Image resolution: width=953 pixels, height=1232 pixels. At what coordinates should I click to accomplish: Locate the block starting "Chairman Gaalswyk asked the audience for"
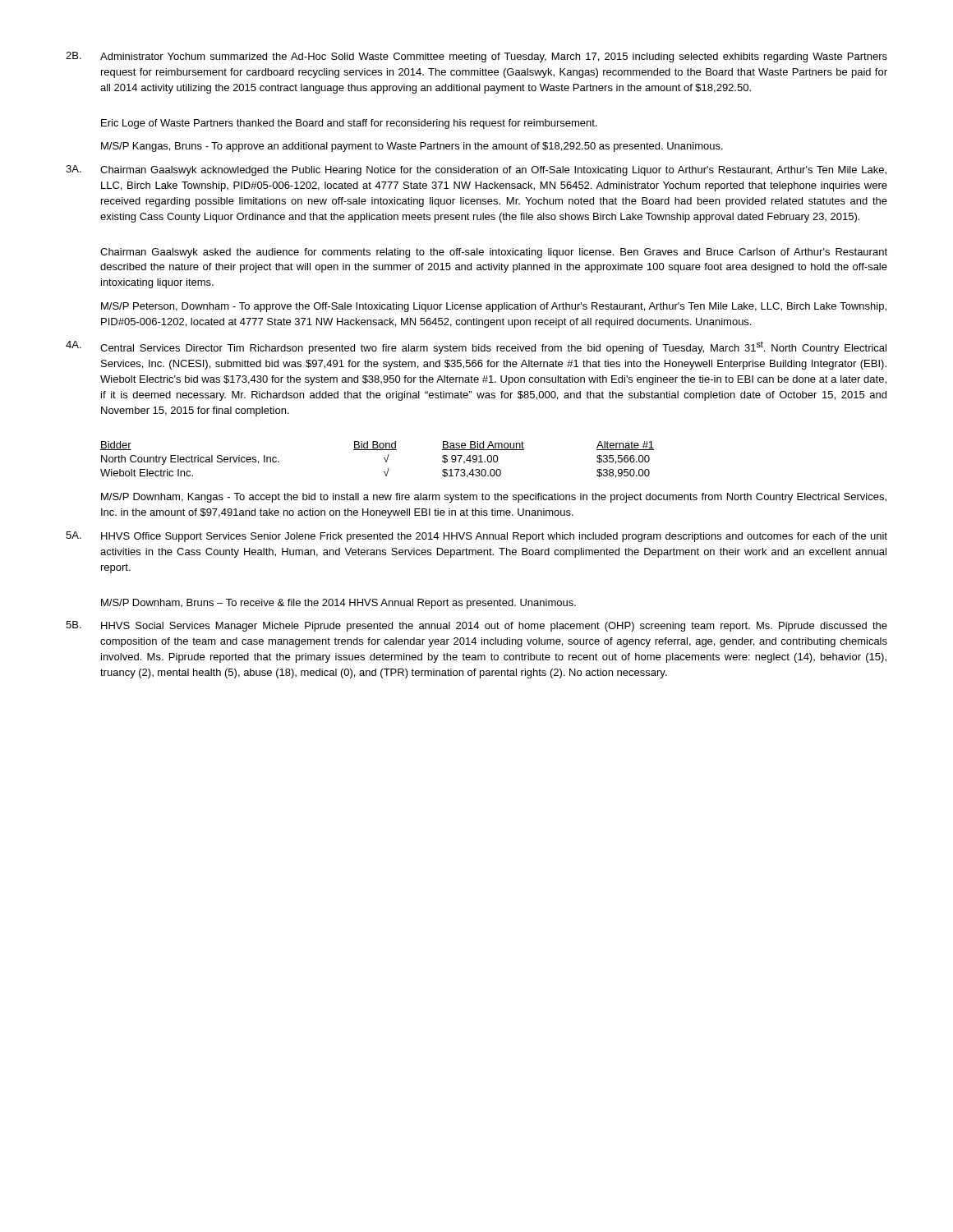click(494, 268)
